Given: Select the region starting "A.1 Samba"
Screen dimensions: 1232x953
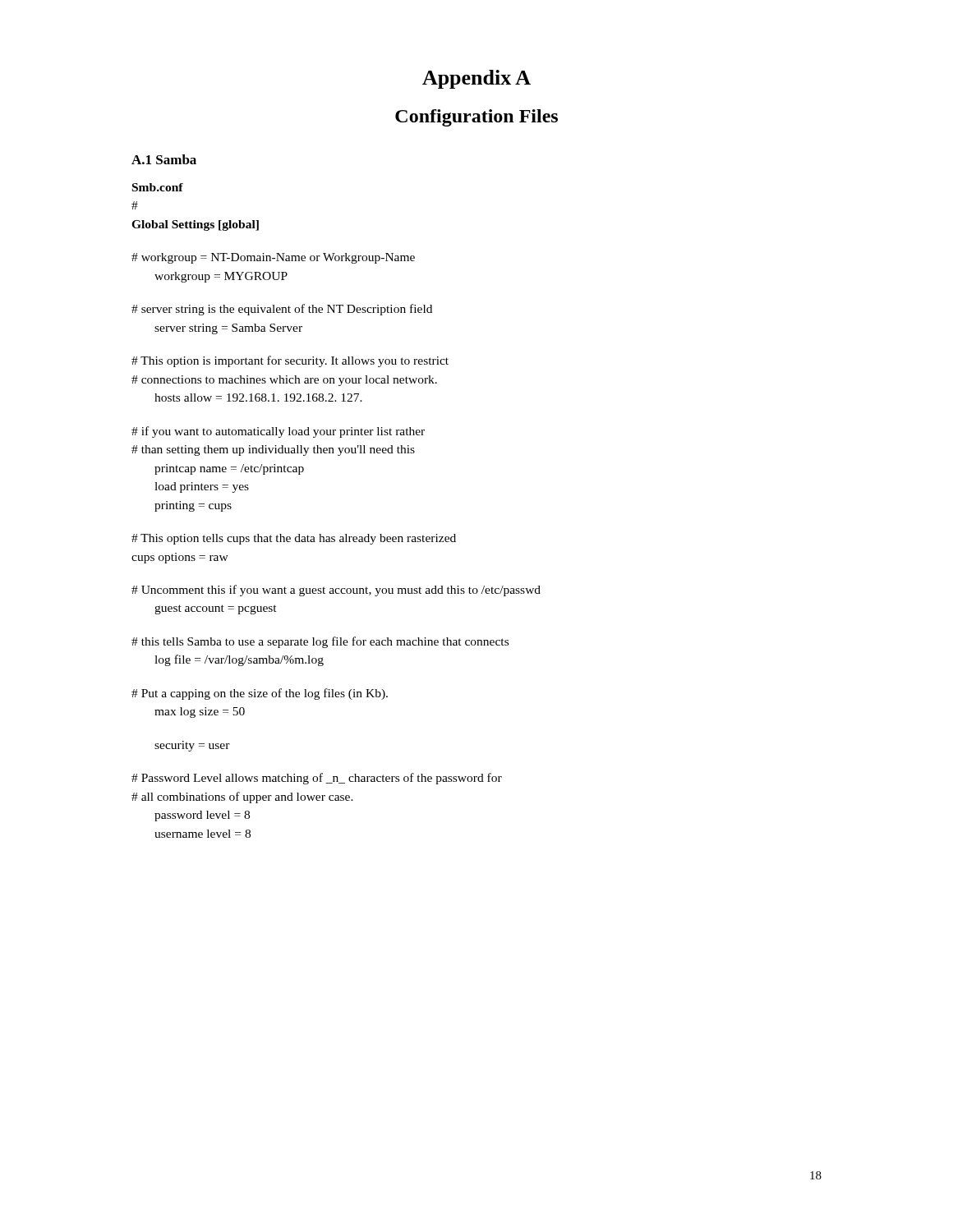Looking at the screenshot, I should 164,160.
